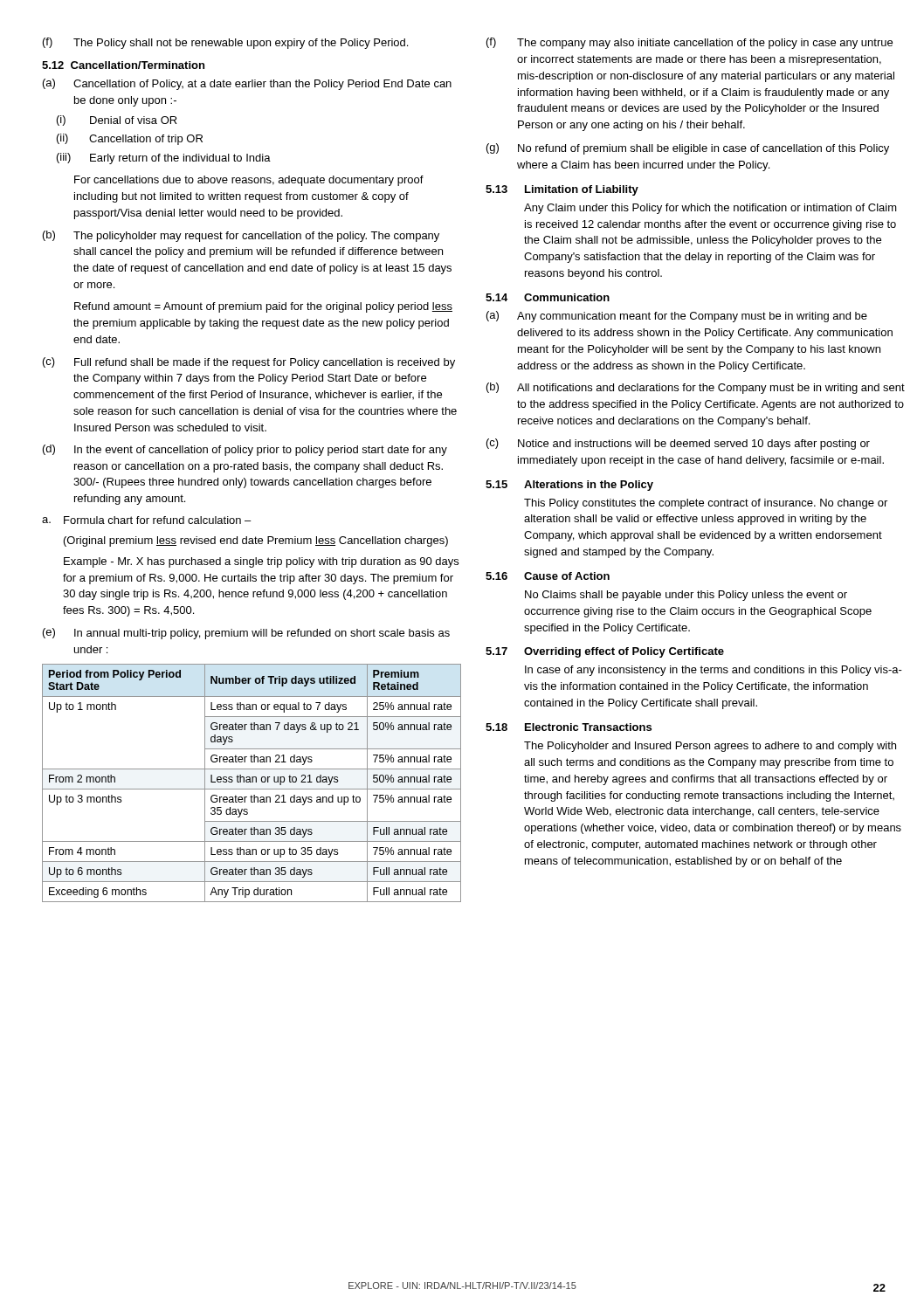Locate the block of text that opens with "This Policy constitutes"
The width and height of the screenshot is (924, 1310).
coord(706,527)
